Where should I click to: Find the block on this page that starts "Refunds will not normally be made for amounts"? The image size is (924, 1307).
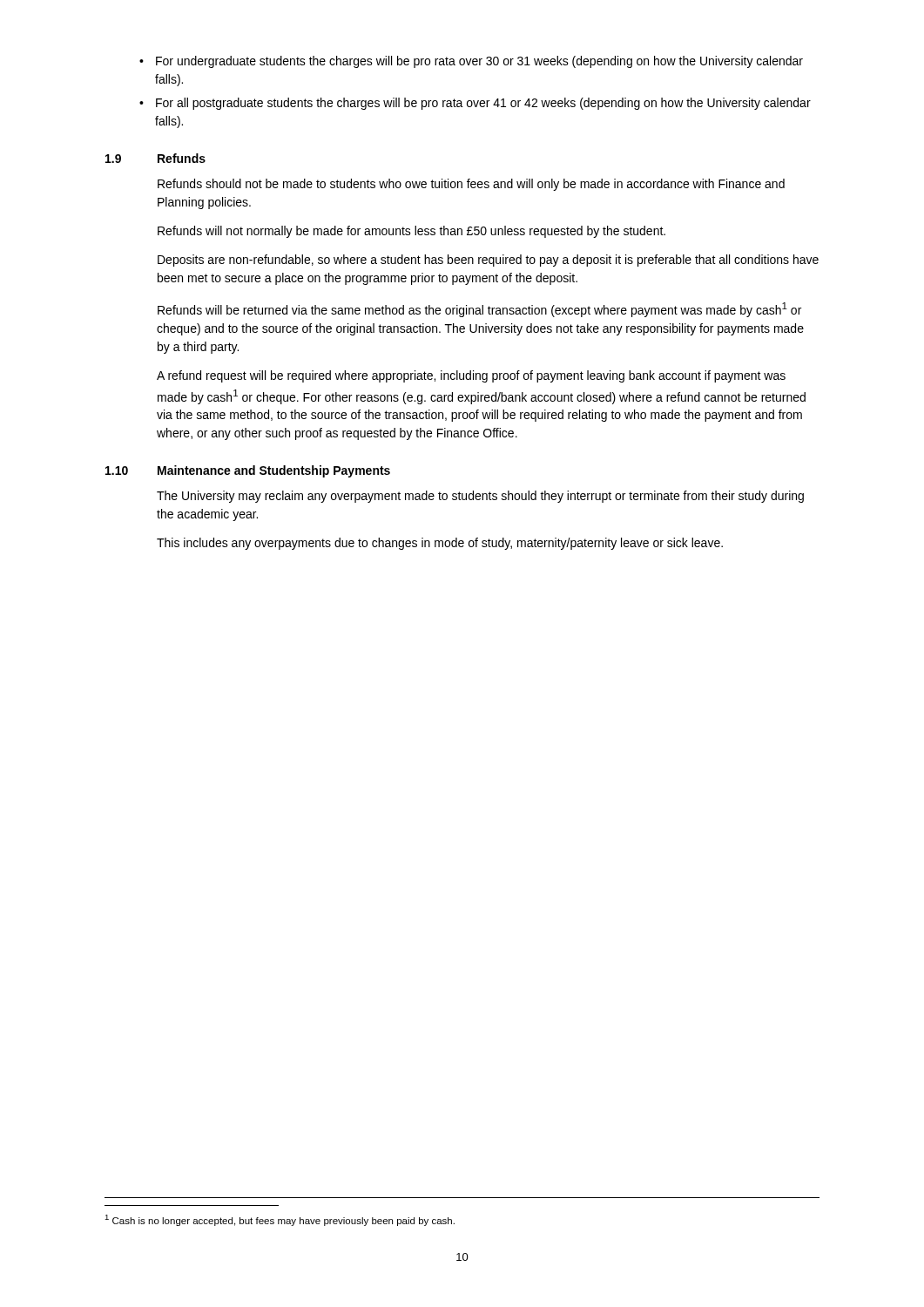pos(412,231)
